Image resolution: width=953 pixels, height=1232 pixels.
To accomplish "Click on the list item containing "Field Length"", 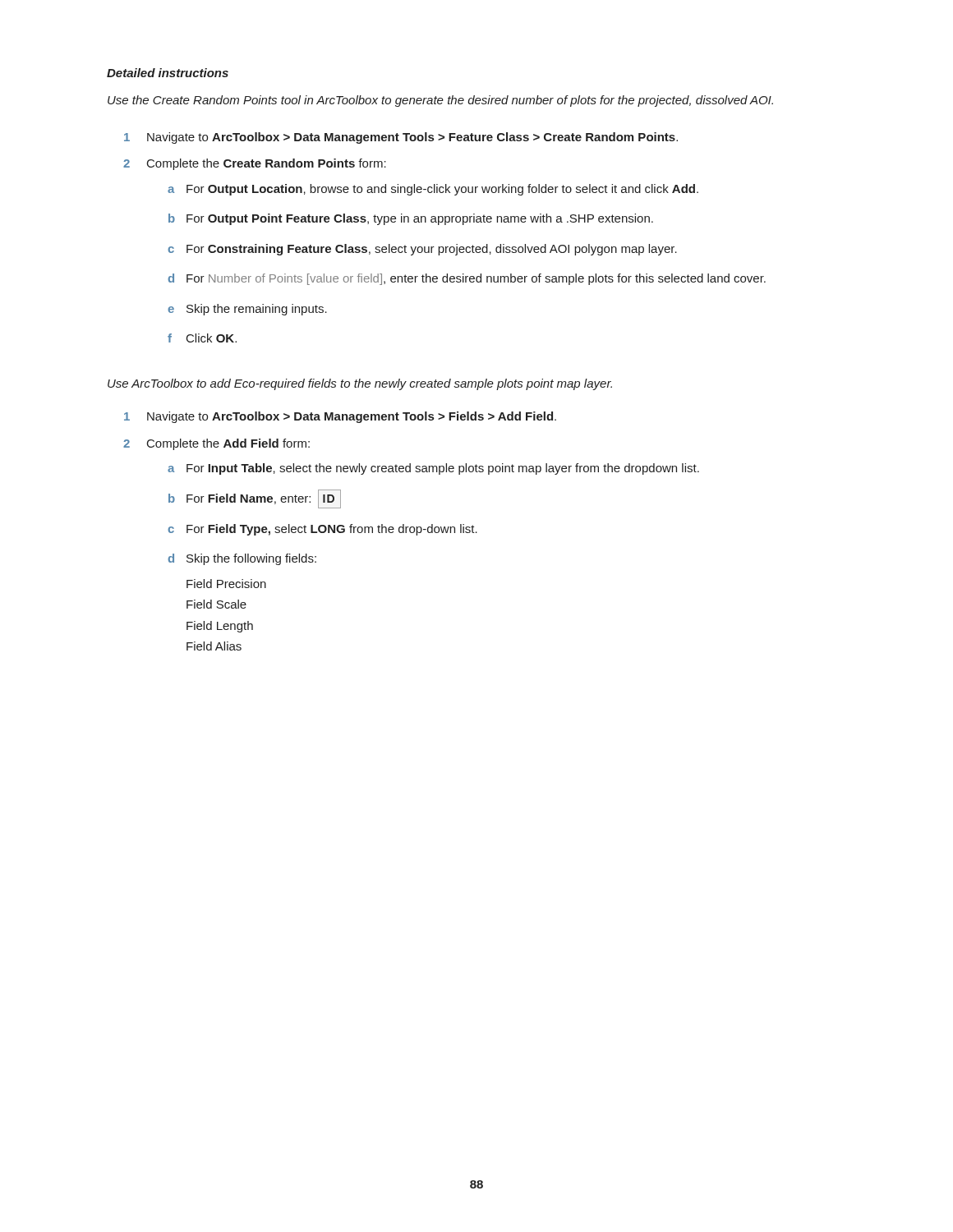I will point(220,625).
